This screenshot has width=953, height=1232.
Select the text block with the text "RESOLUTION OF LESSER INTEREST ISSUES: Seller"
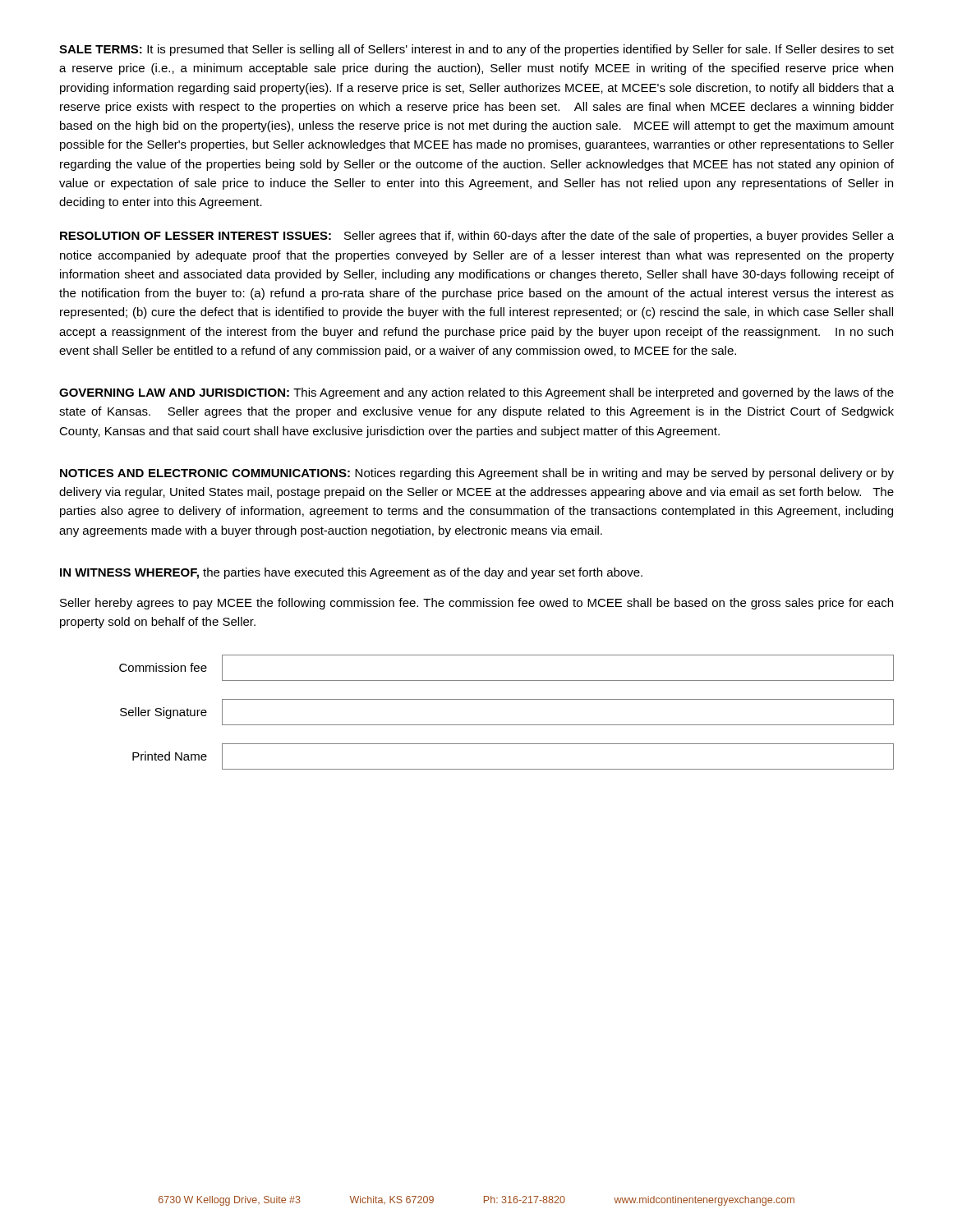(x=476, y=293)
